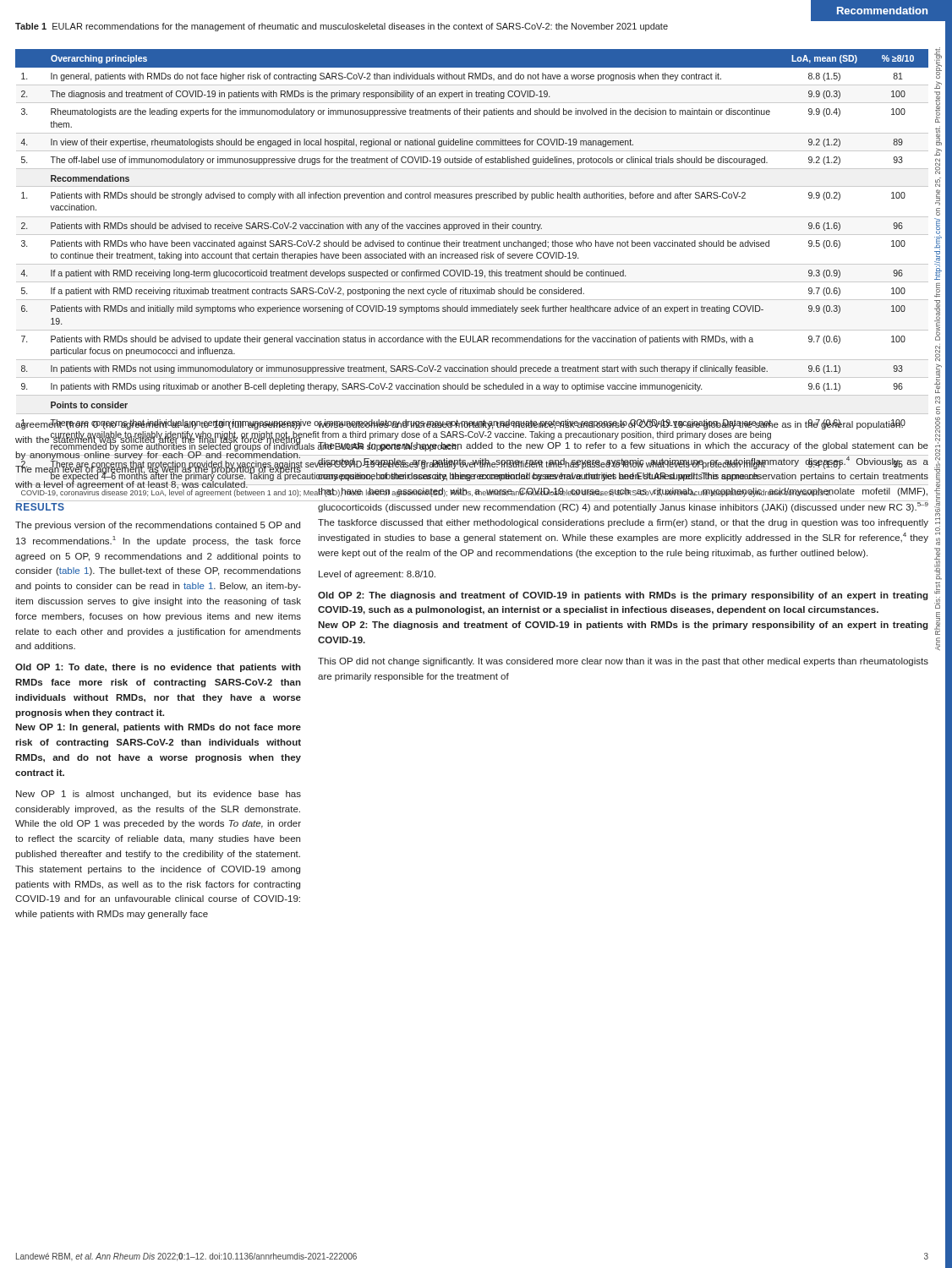This screenshot has height=1268, width=952.
Task: Click the passage that begins "New OP 1 is almost unchanged, but"
Action: coord(158,854)
